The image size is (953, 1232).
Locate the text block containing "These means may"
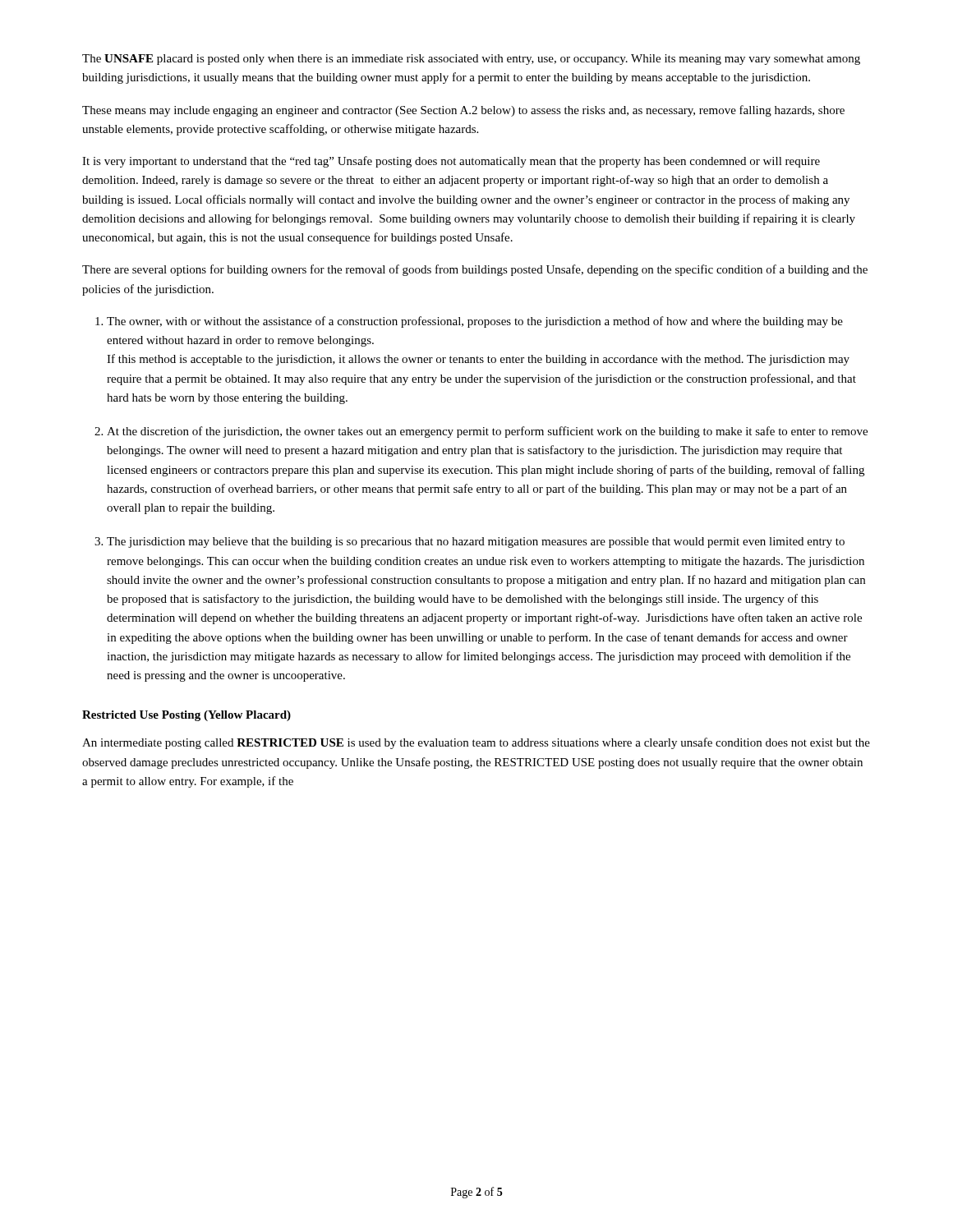(x=463, y=119)
